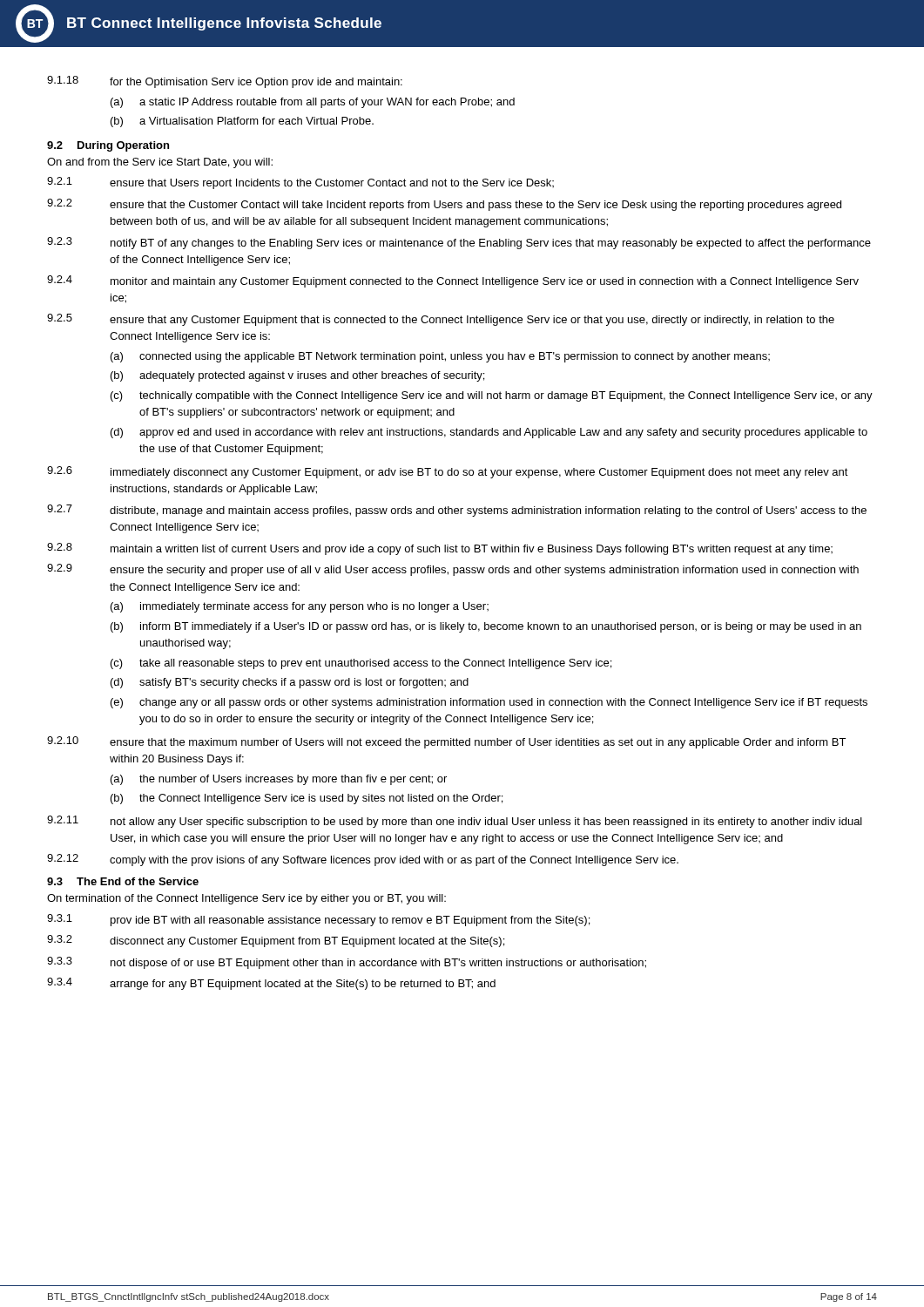The width and height of the screenshot is (924, 1307).
Task: Find "9.2 During Operation" on this page
Action: tap(108, 146)
